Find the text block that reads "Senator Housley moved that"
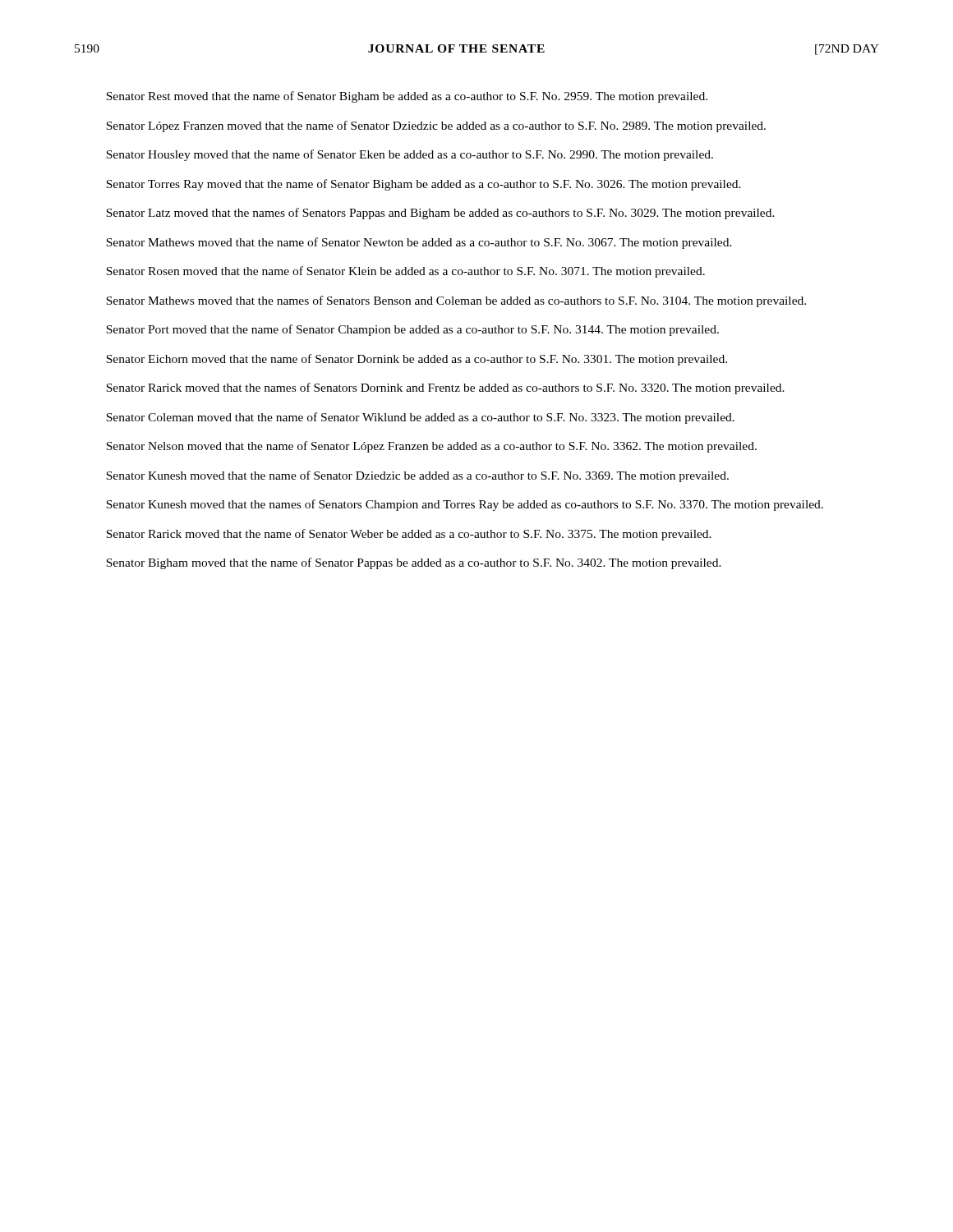The width and height of the screenshot is (953, 1232). (410, 154)
